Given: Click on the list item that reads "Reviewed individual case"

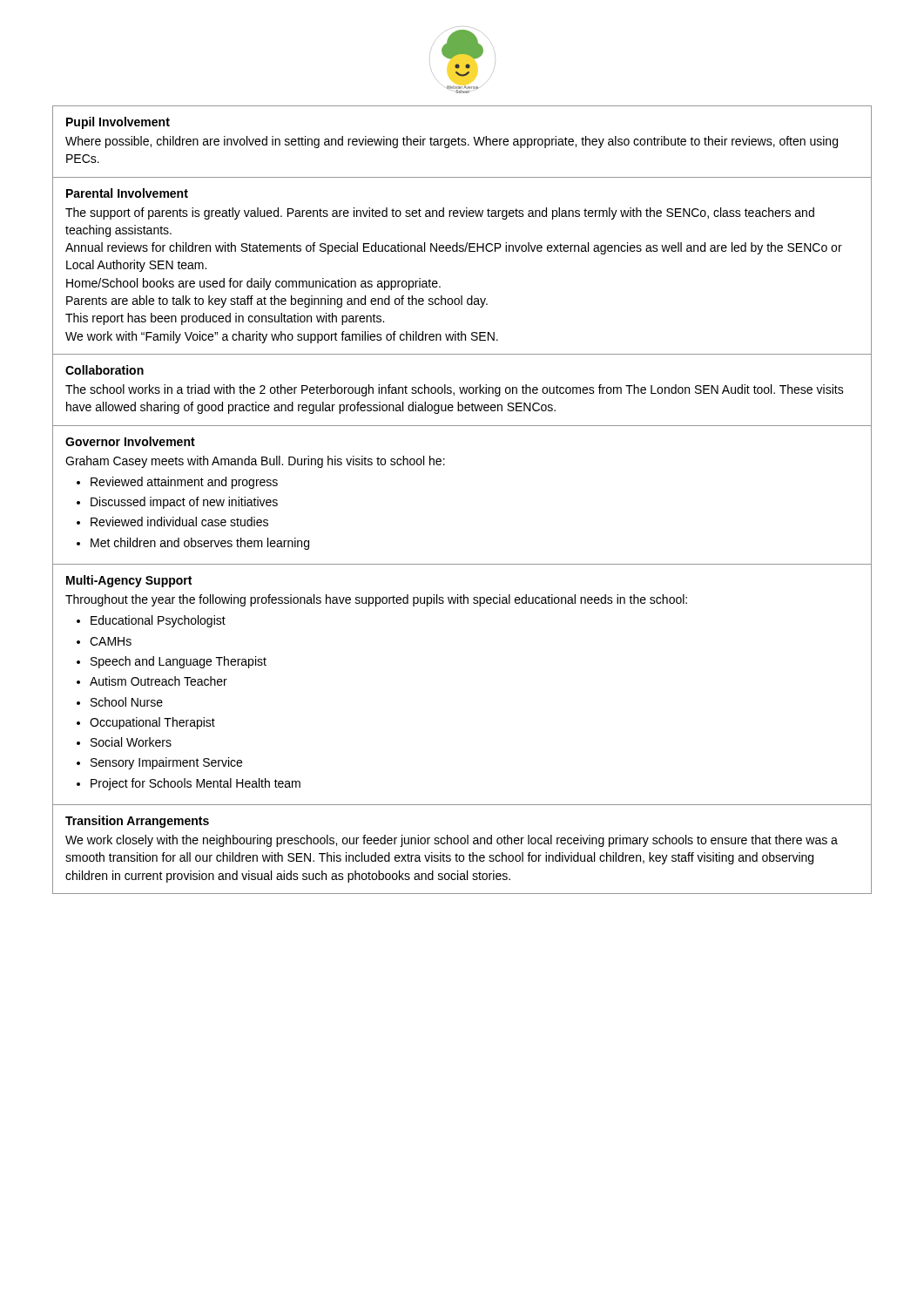Looking at the screenshot, I should 179,522.
